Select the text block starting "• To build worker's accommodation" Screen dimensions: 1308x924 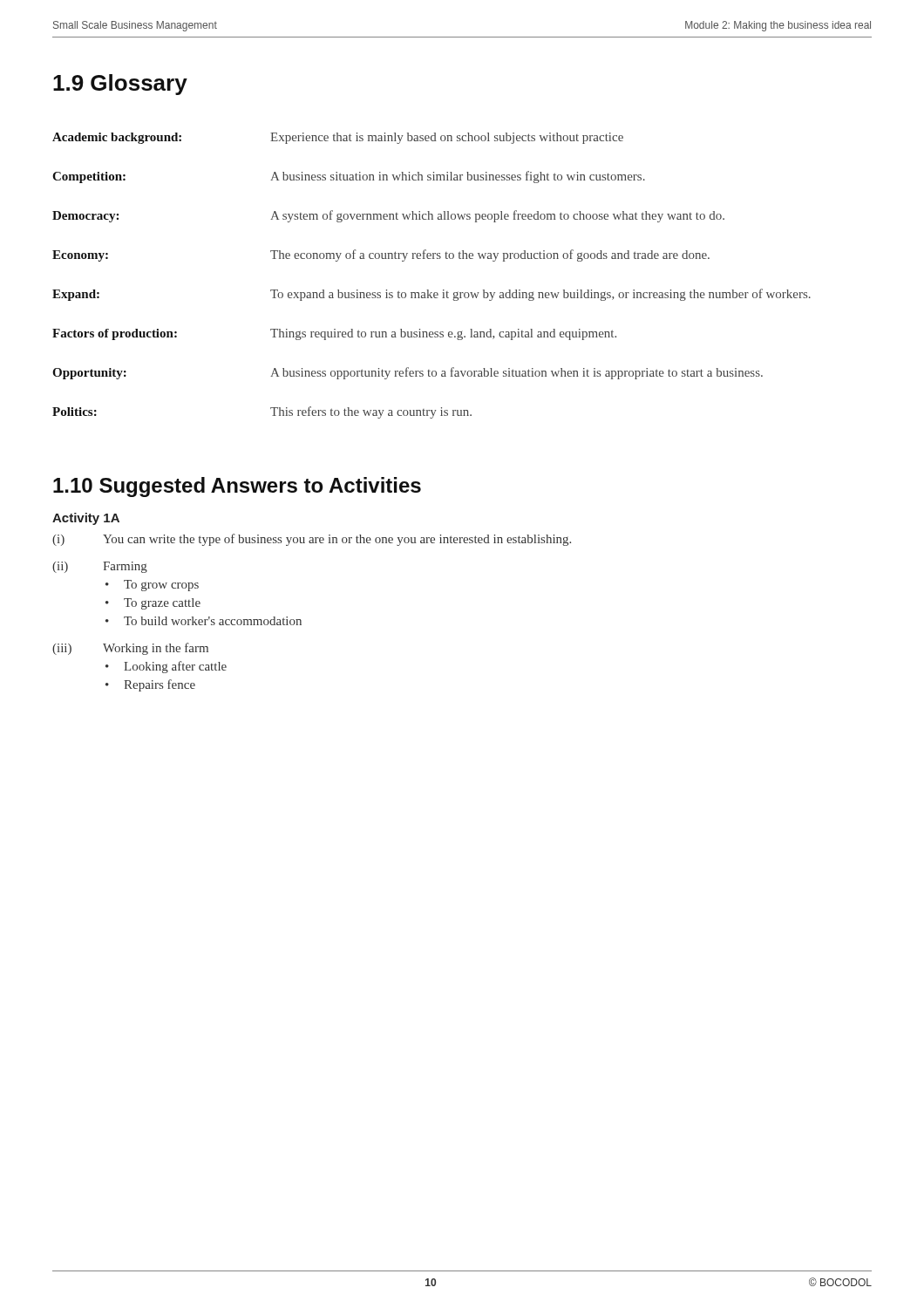(x=204, y=621)
